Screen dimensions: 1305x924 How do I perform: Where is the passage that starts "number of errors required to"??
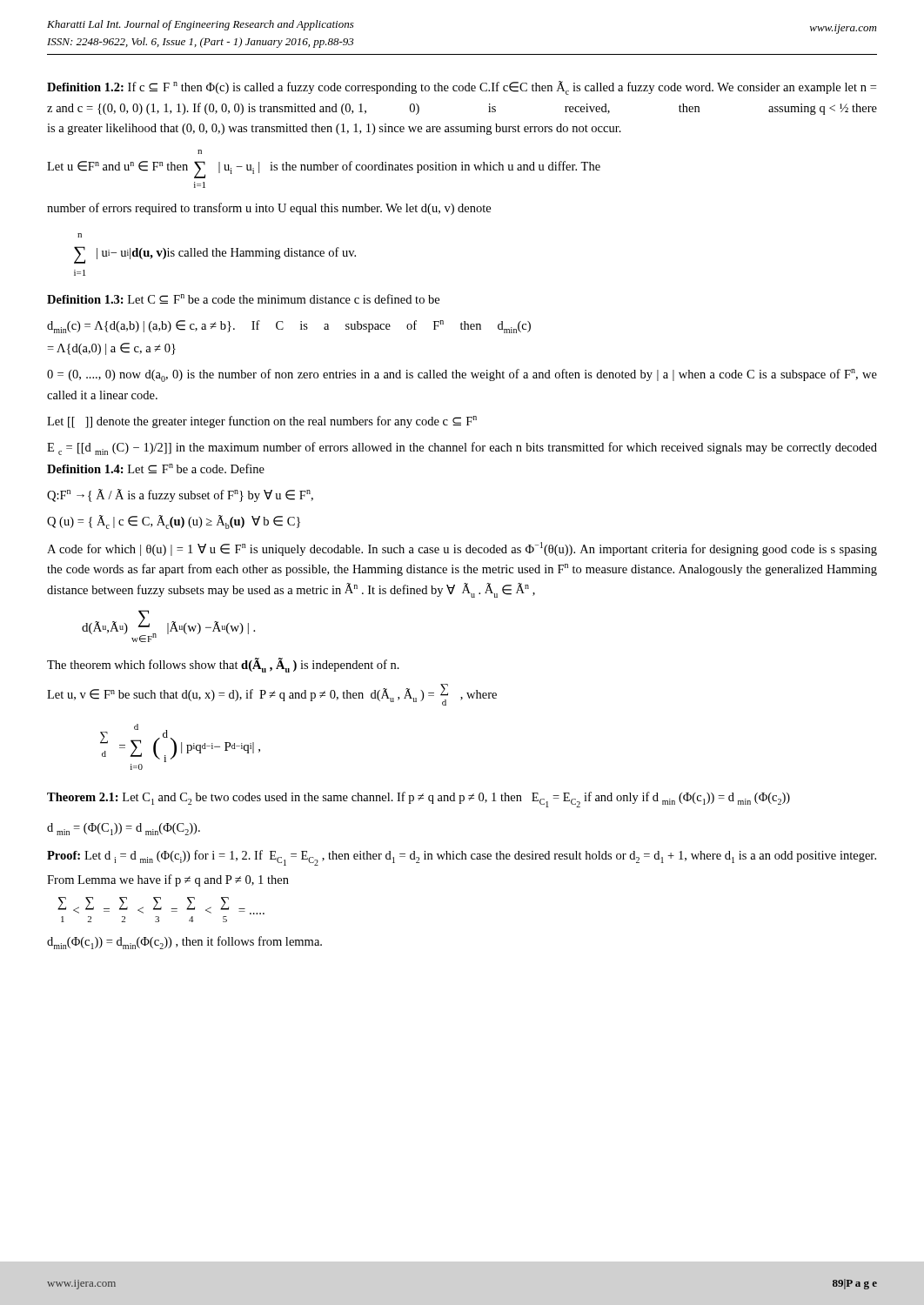pyautogui.click(x=462, y=208)
